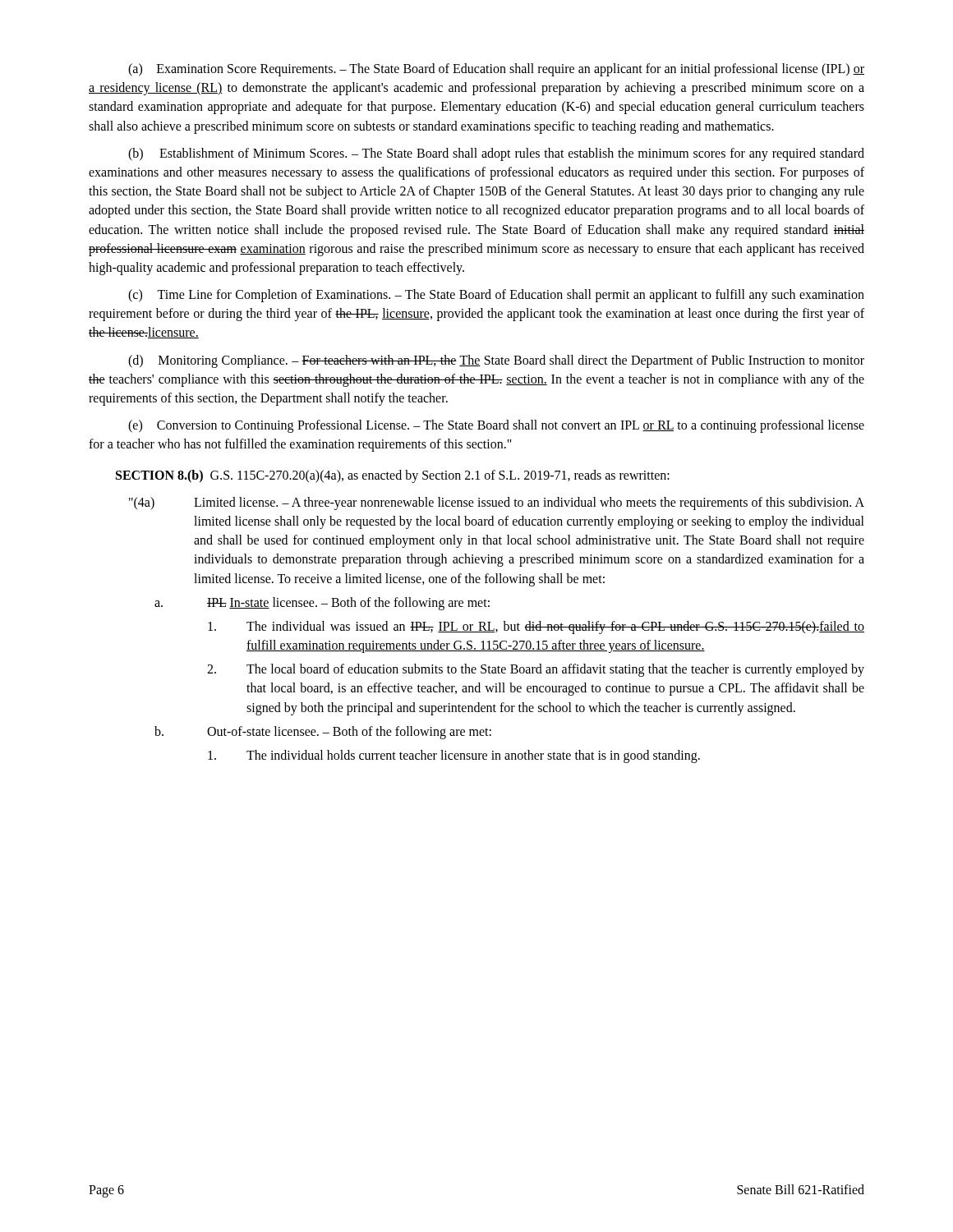Screen dimensions: 1232x953
Task: Select the text block starting "b. Out-of-state licensee. – Both of the following"
Action: tap(323, 733)
